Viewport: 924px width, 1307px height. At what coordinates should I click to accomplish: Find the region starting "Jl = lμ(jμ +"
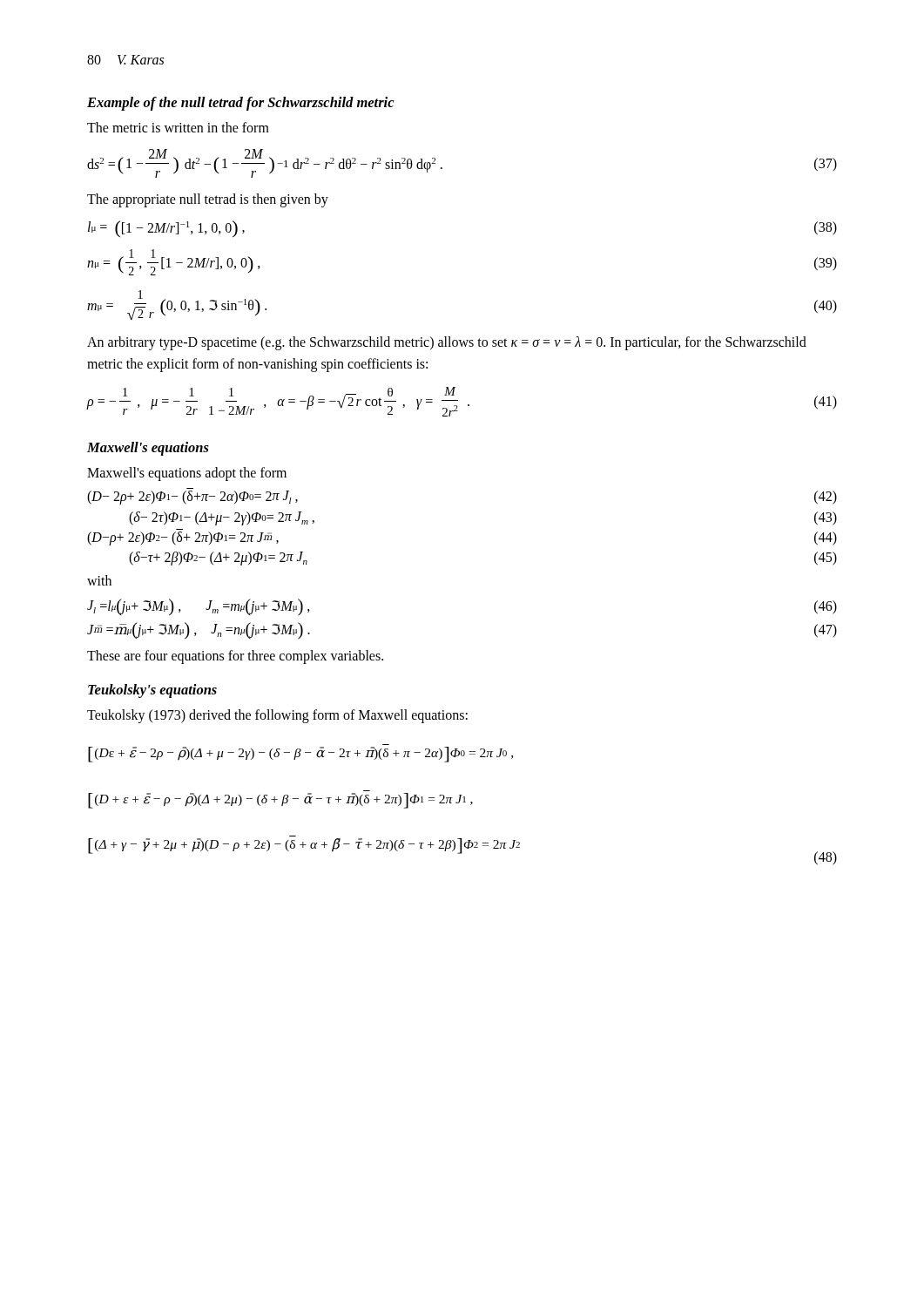coord(135,607)
